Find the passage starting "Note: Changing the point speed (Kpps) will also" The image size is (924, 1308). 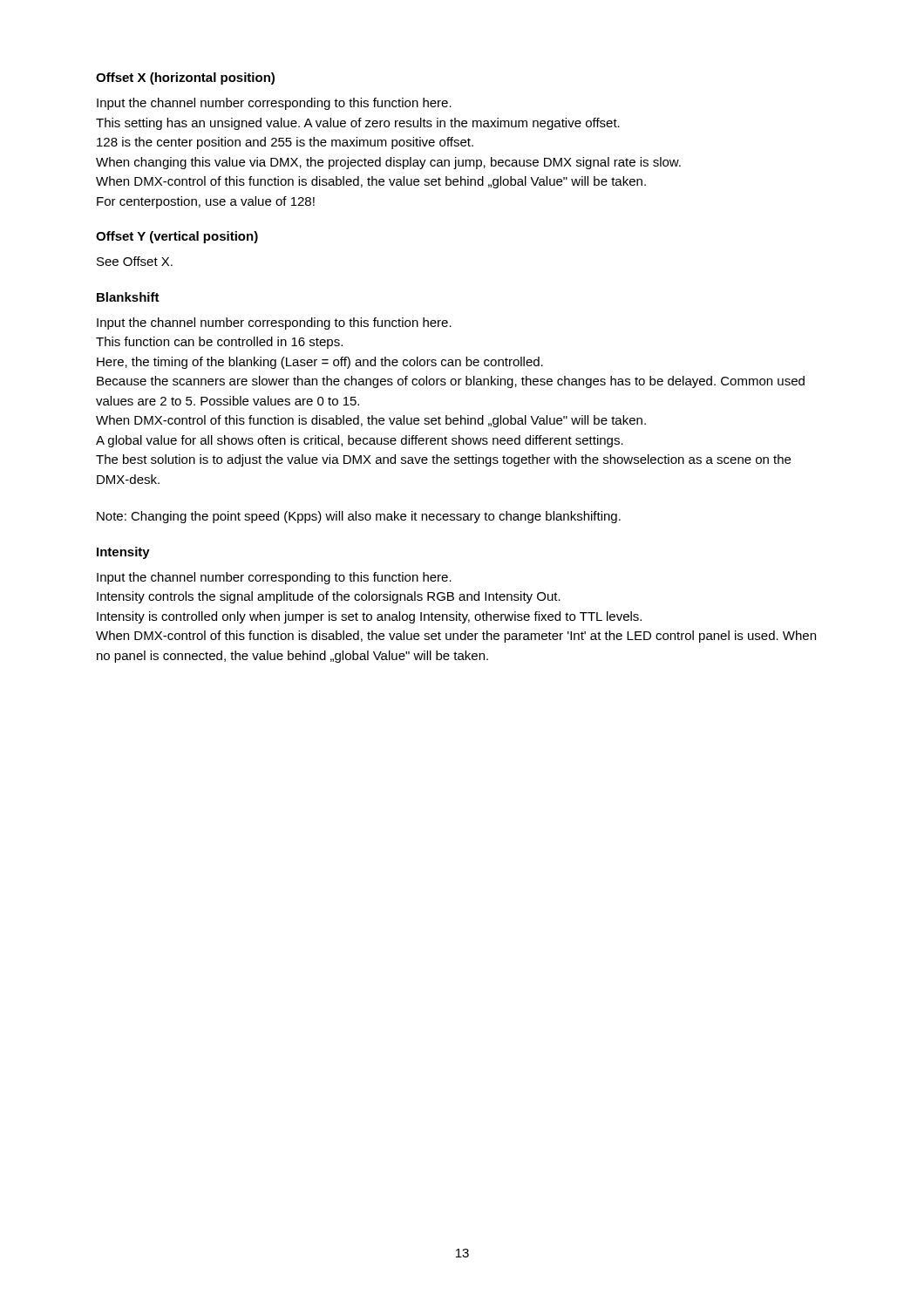tap(359, 516)
